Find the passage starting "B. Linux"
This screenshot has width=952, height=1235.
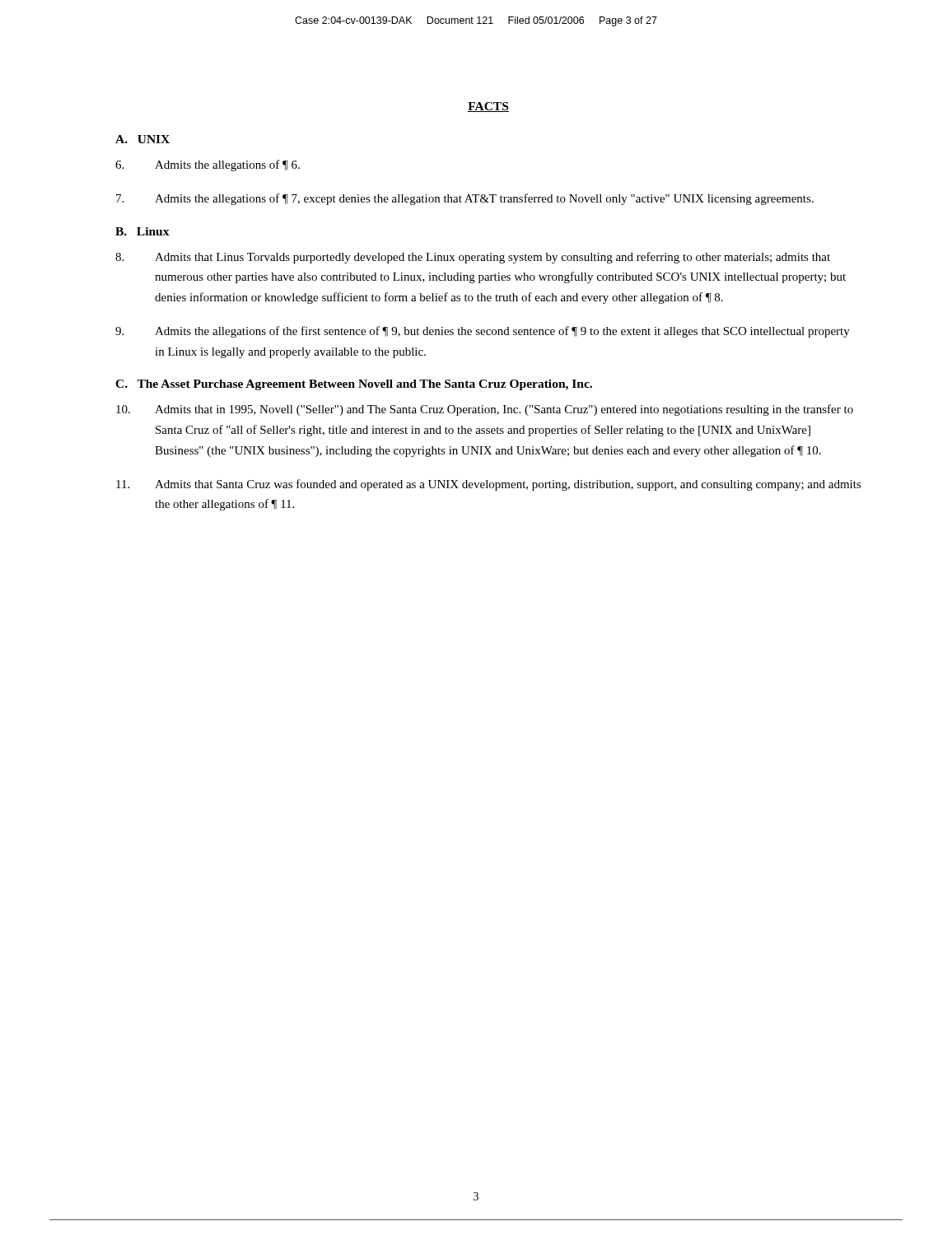(142, 231)
